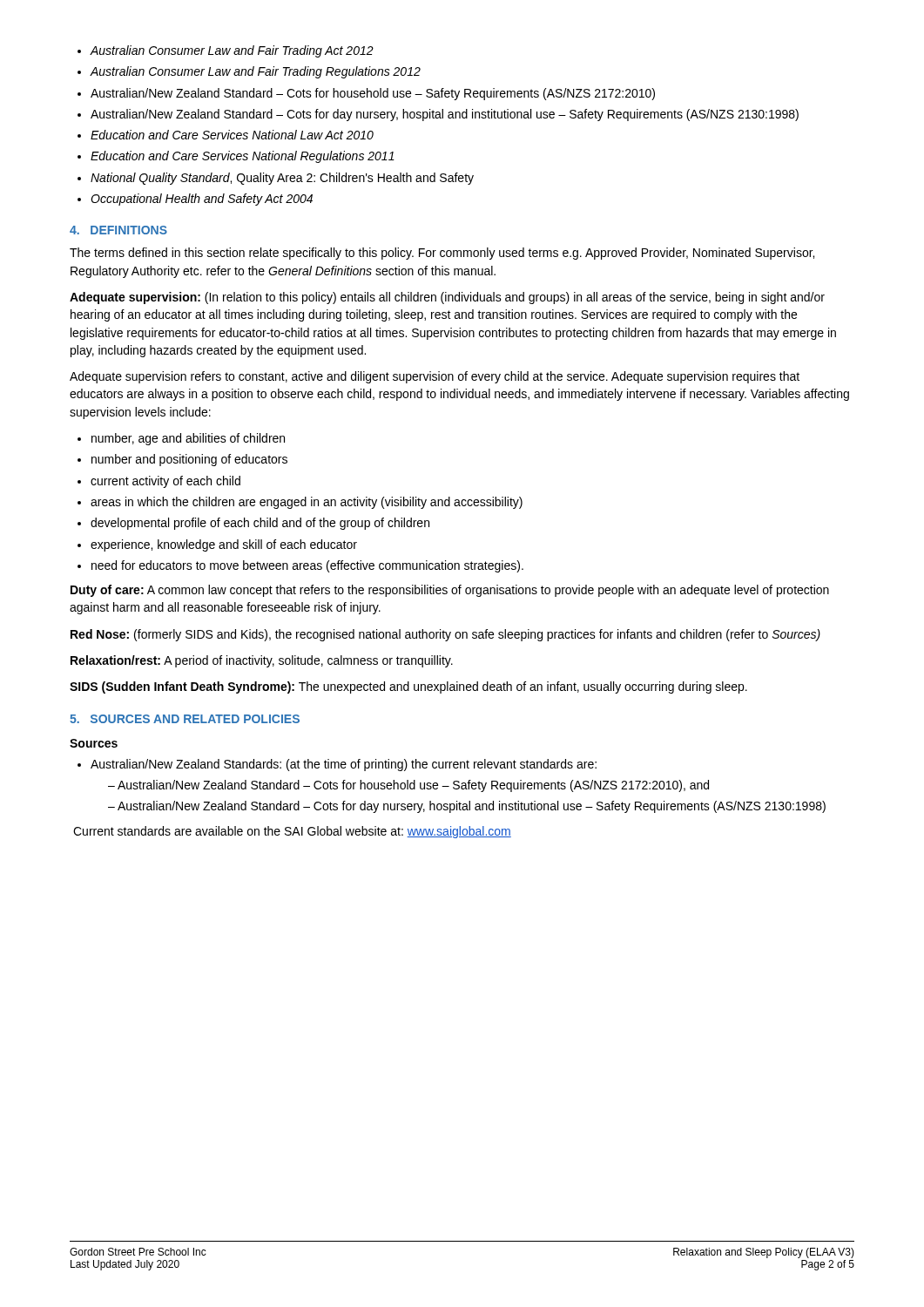Click on the region starting "Relaxation/rest: A period of inactivity, solitude, calmness or"
Screen dimensions: 1307x924
pos(462,661)
